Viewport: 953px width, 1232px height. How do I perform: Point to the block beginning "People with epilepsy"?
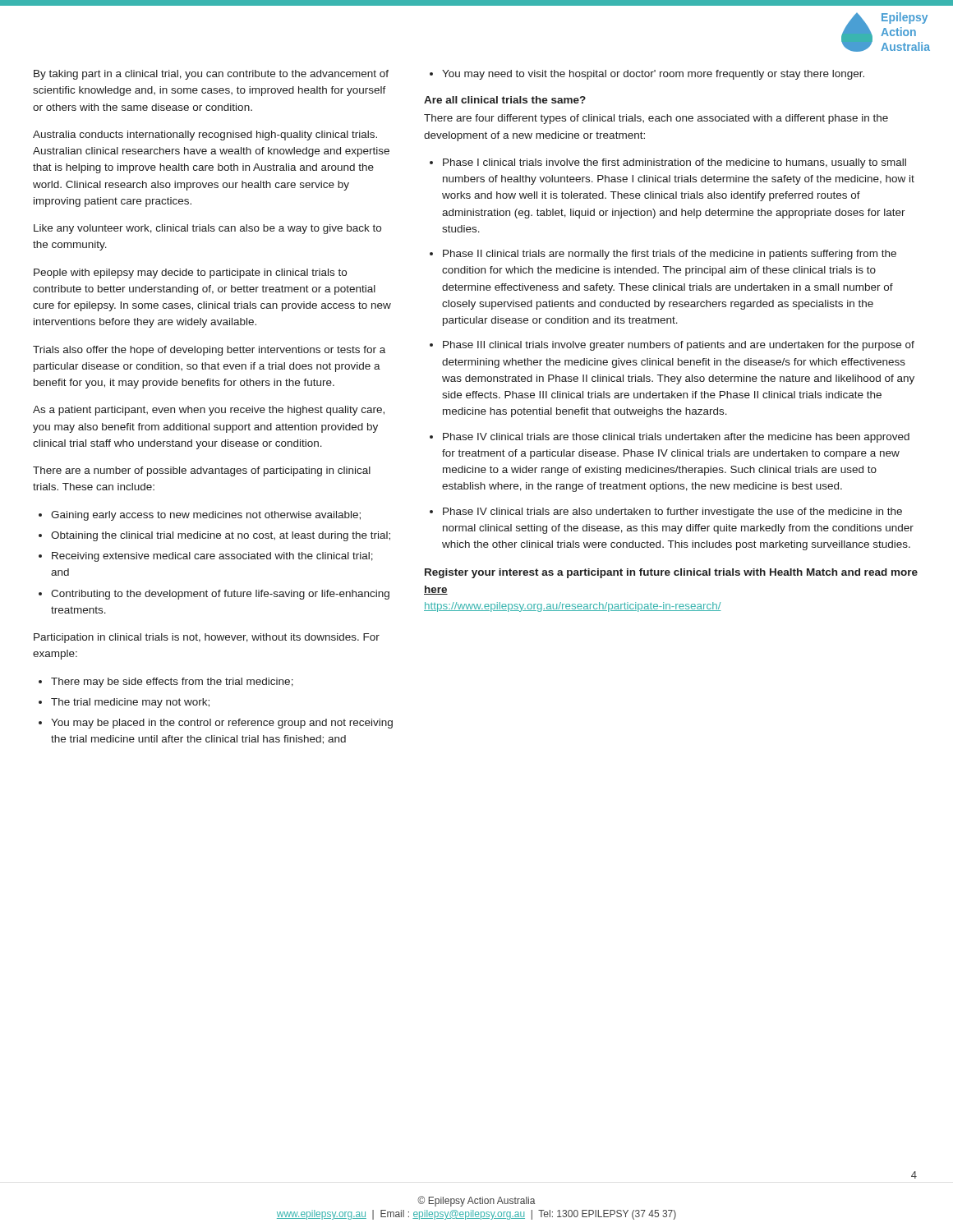click(212, 297)
